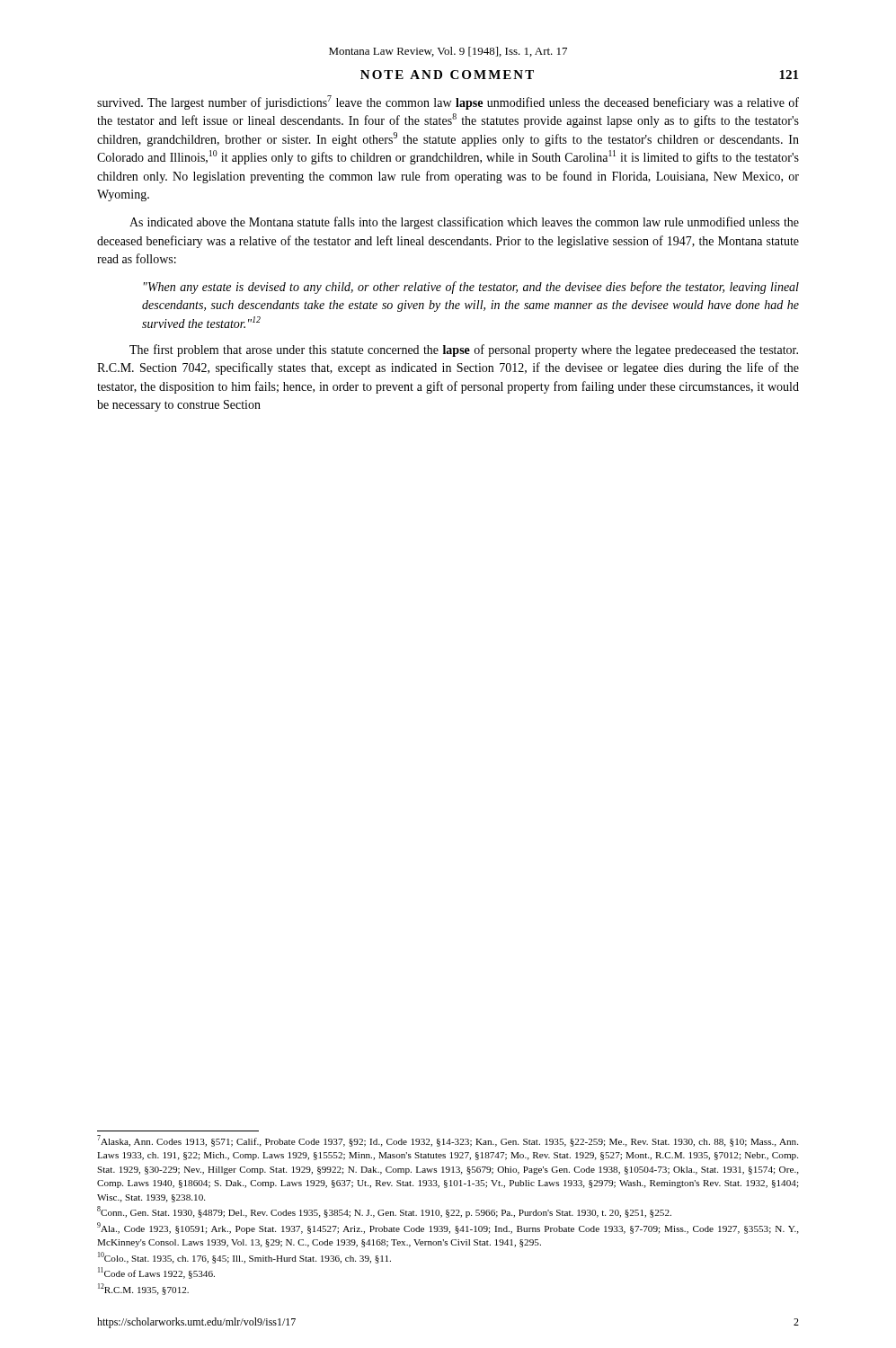896x1348 pixels.
Task: Select the text block starting ""When any estate is devised to any child,"
Action: [470, 305]
